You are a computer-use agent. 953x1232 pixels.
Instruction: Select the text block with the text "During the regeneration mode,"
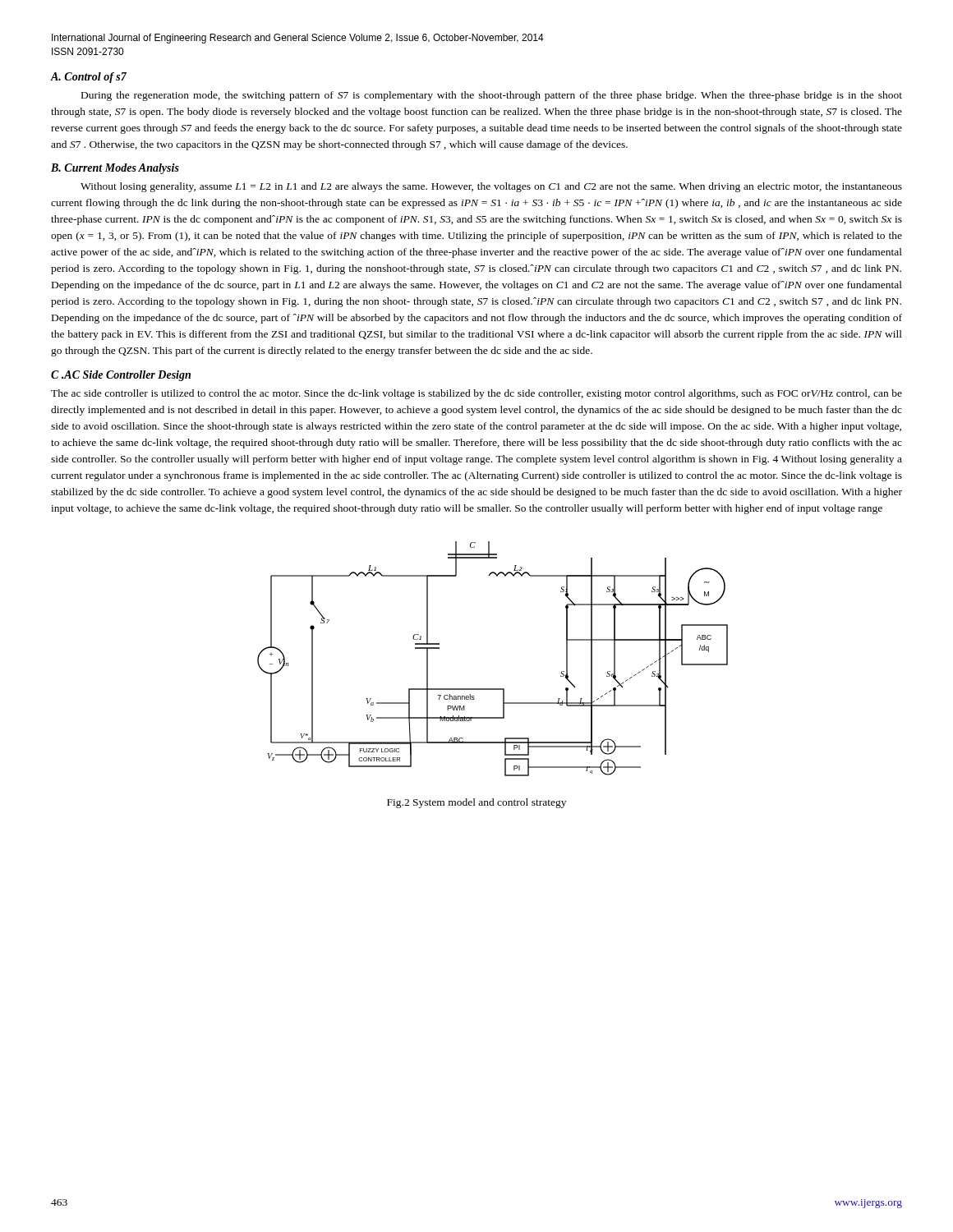coord(476,120)
